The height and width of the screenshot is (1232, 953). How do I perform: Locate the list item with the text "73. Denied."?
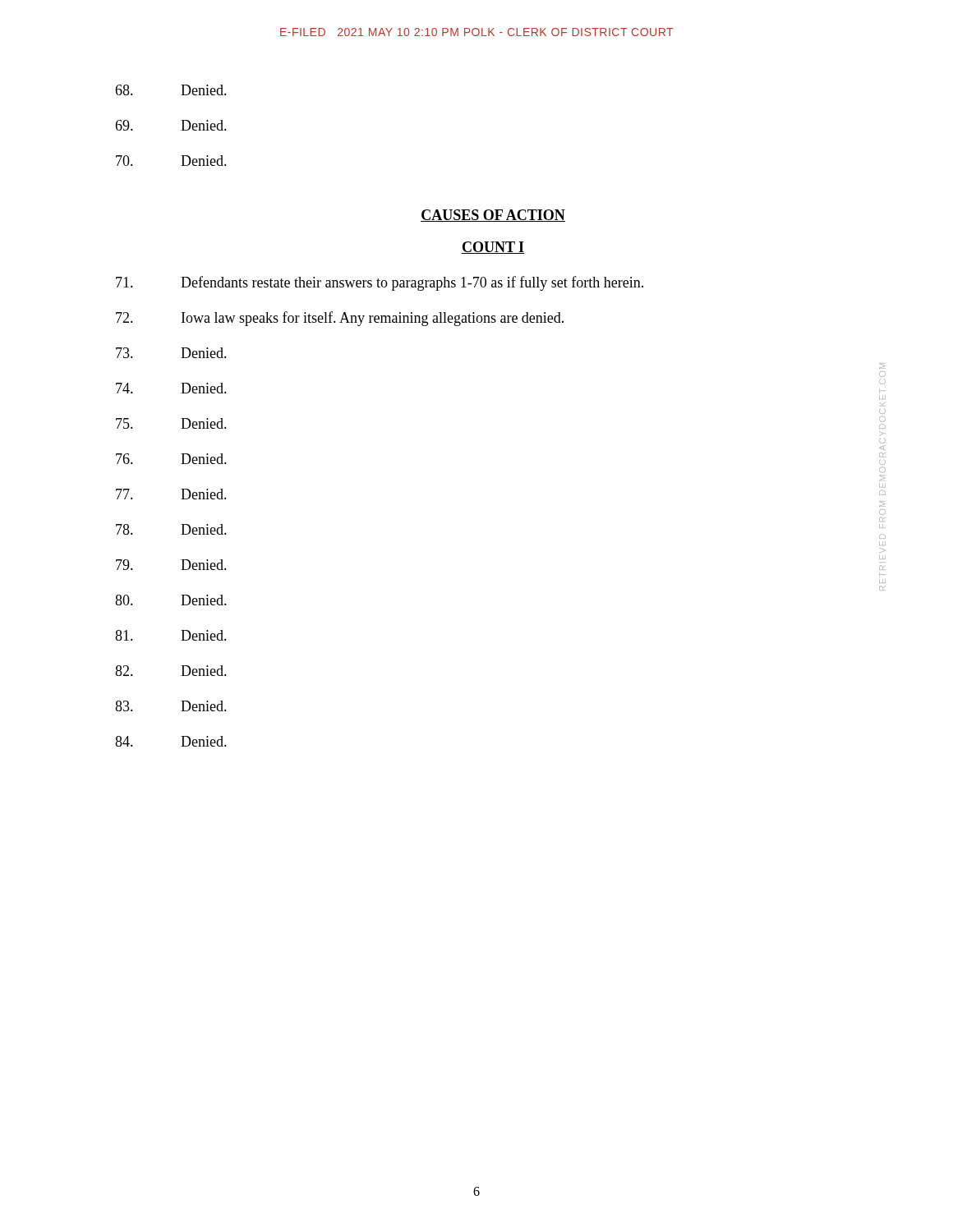click(x=126, y=353)
